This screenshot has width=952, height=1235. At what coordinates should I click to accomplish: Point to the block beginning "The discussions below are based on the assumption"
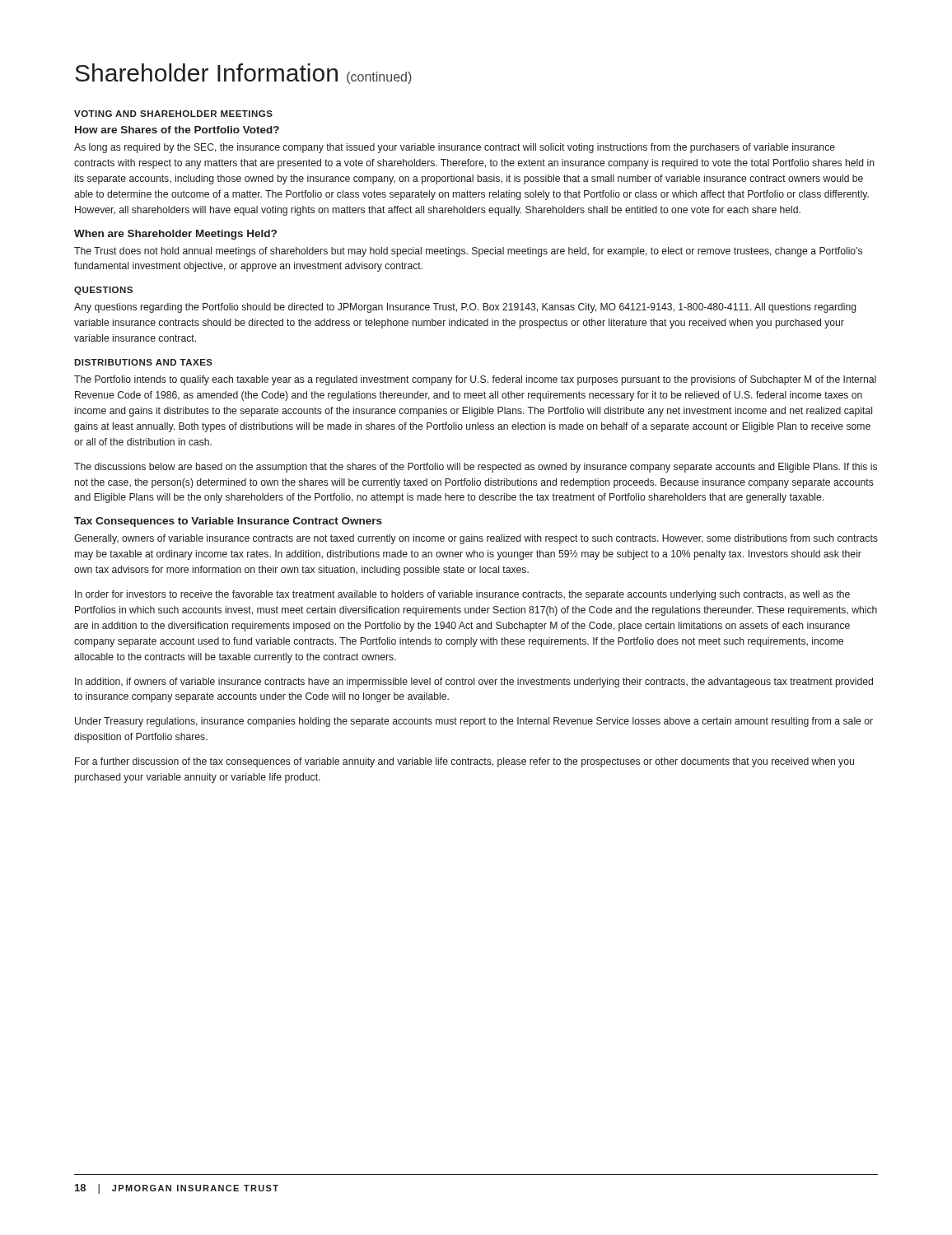click(476, 482)
